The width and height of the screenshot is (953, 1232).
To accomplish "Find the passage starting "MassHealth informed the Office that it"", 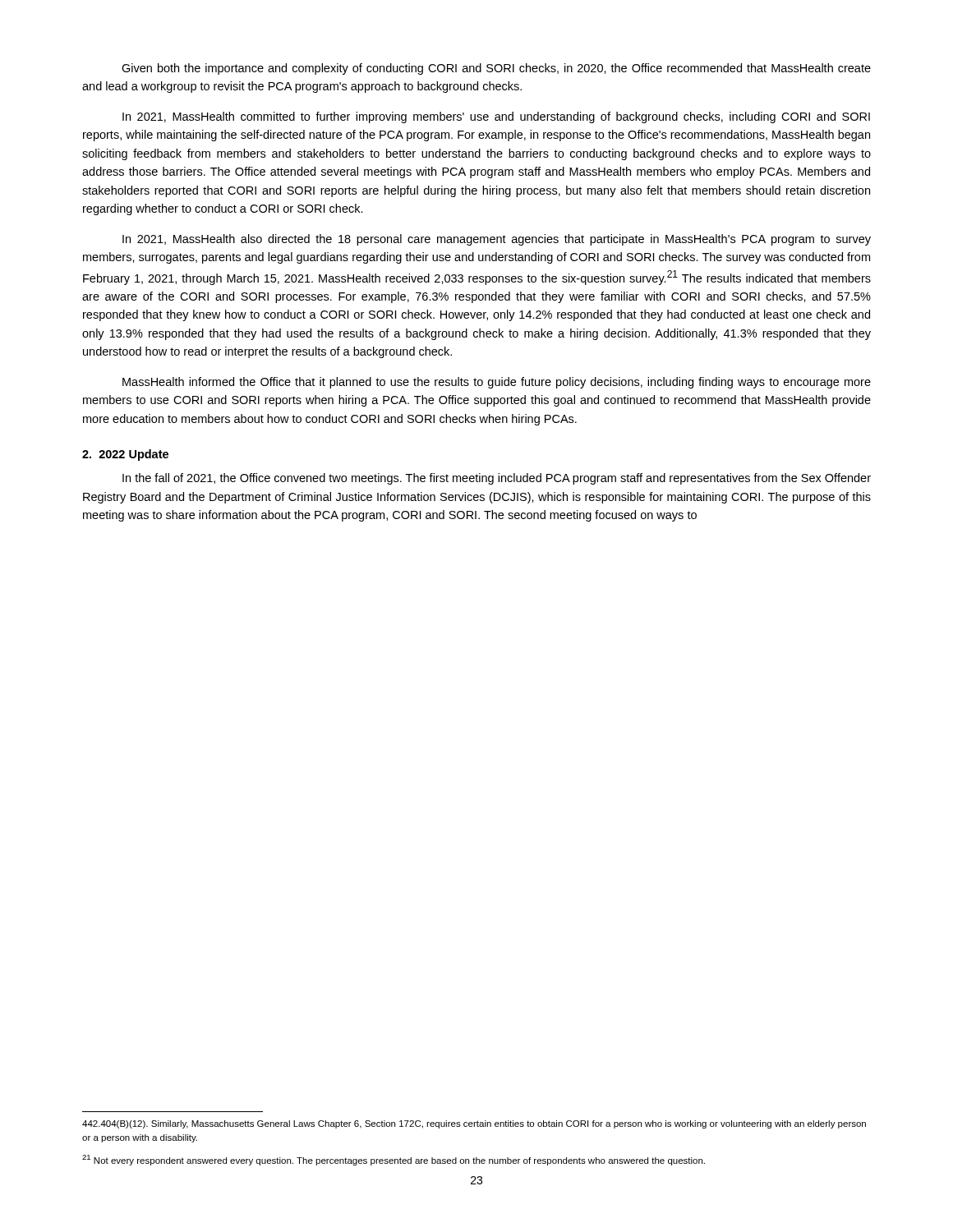I will tap(476, 400).
